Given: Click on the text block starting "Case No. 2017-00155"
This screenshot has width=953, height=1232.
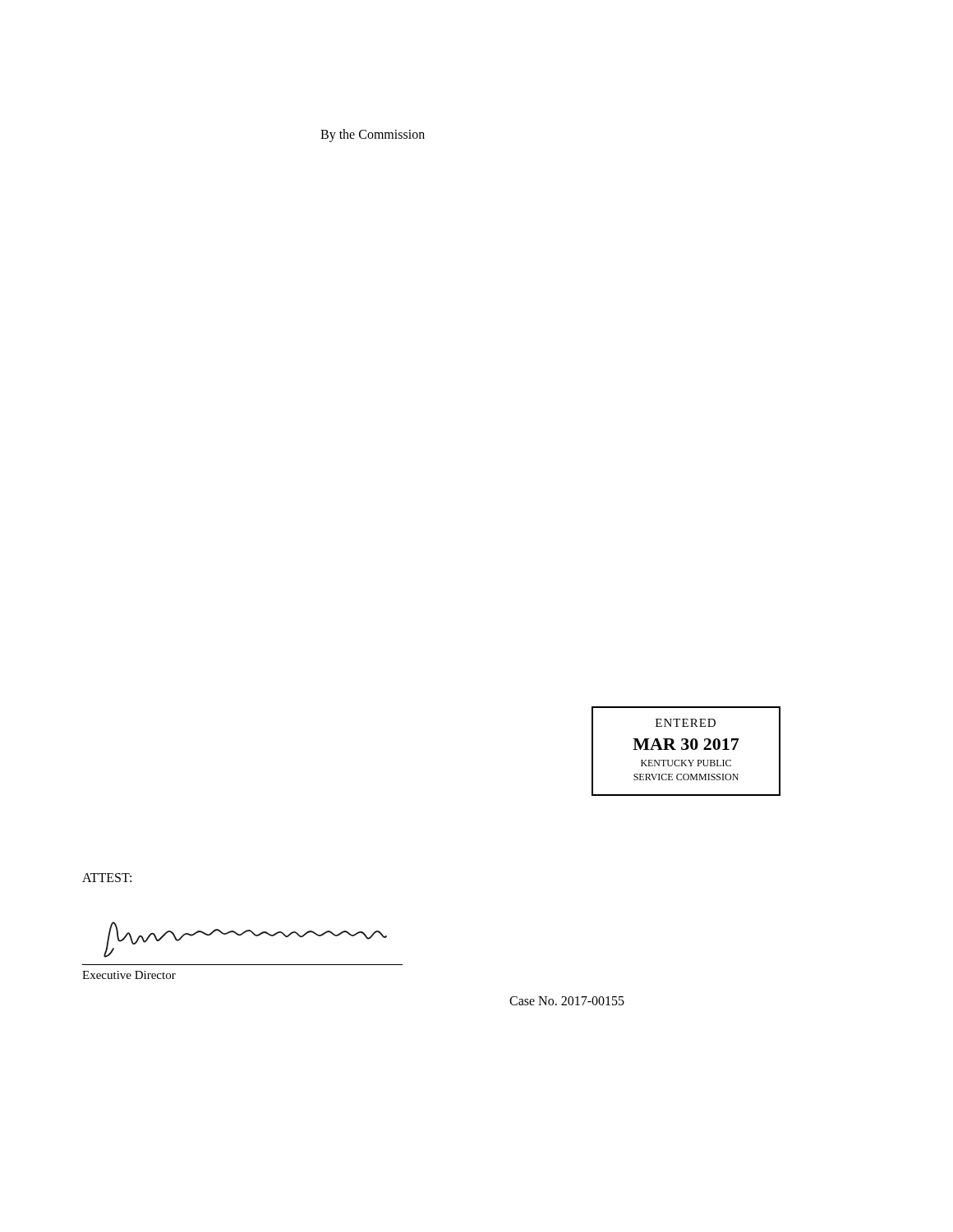Looking at the screenshot, I should (x=567, y=1001).
